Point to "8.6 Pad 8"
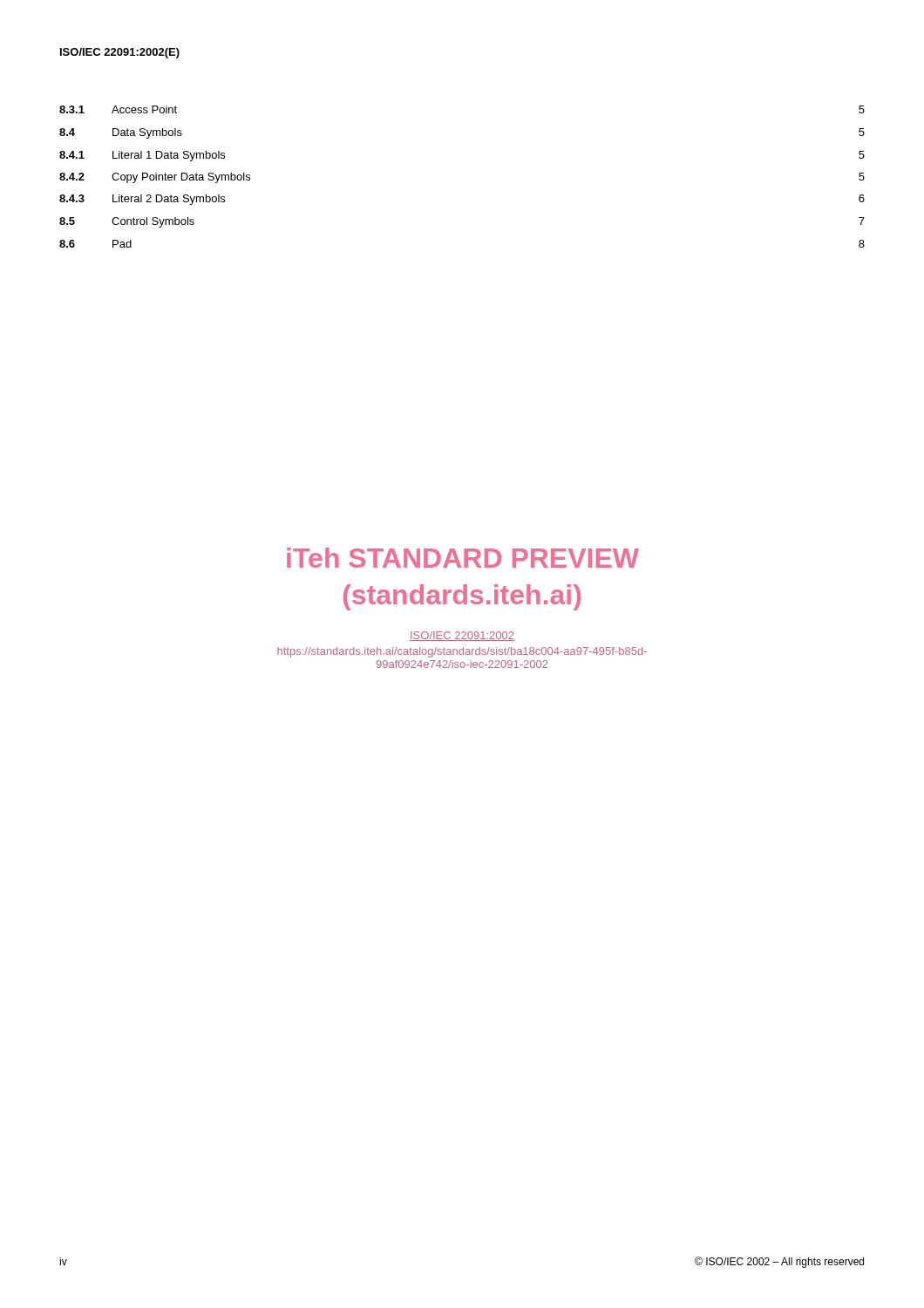The image size is (924, 1308). click(x=62, y=244)
